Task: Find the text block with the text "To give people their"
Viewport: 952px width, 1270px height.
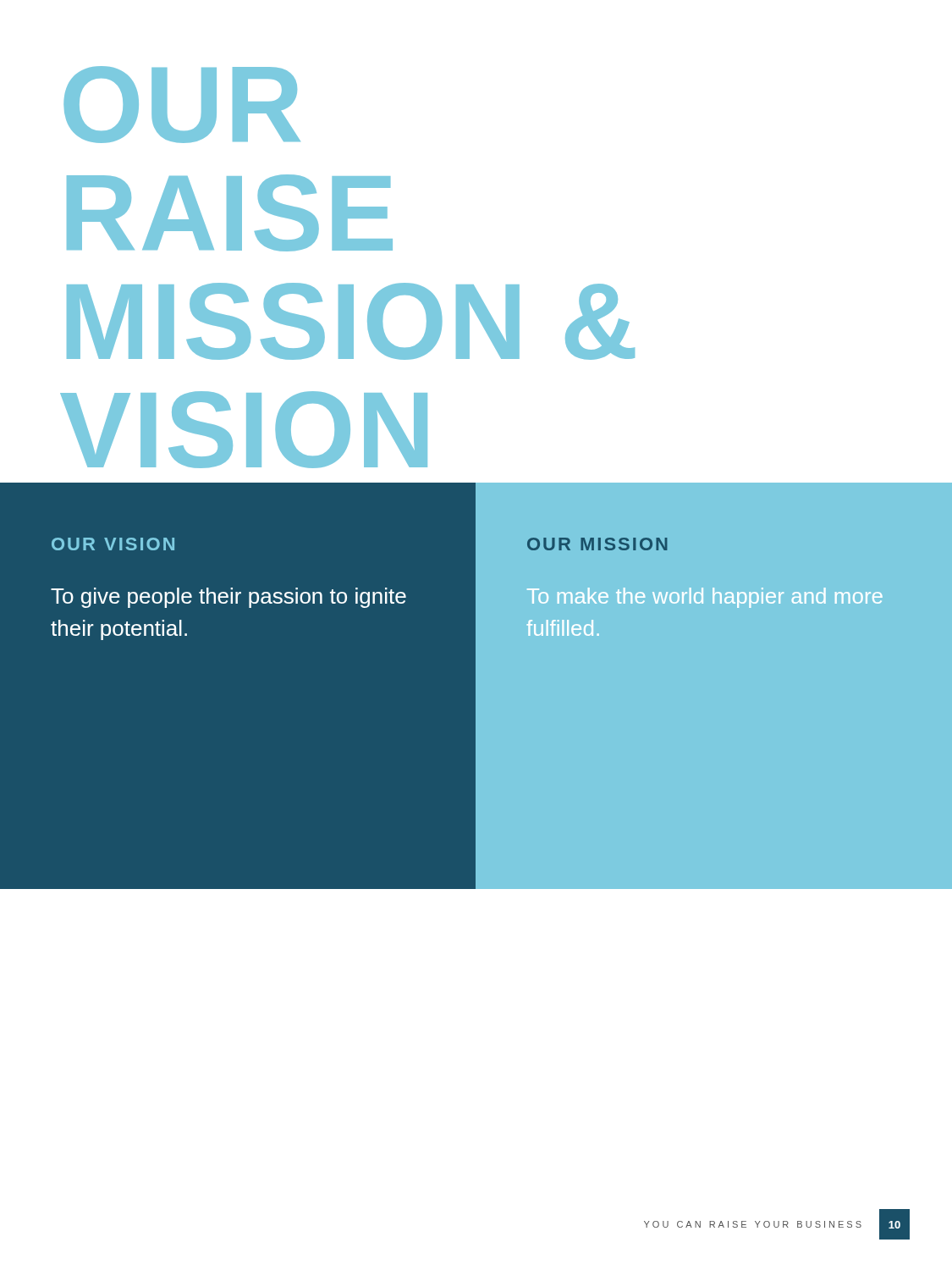Action: pos(229,612)
